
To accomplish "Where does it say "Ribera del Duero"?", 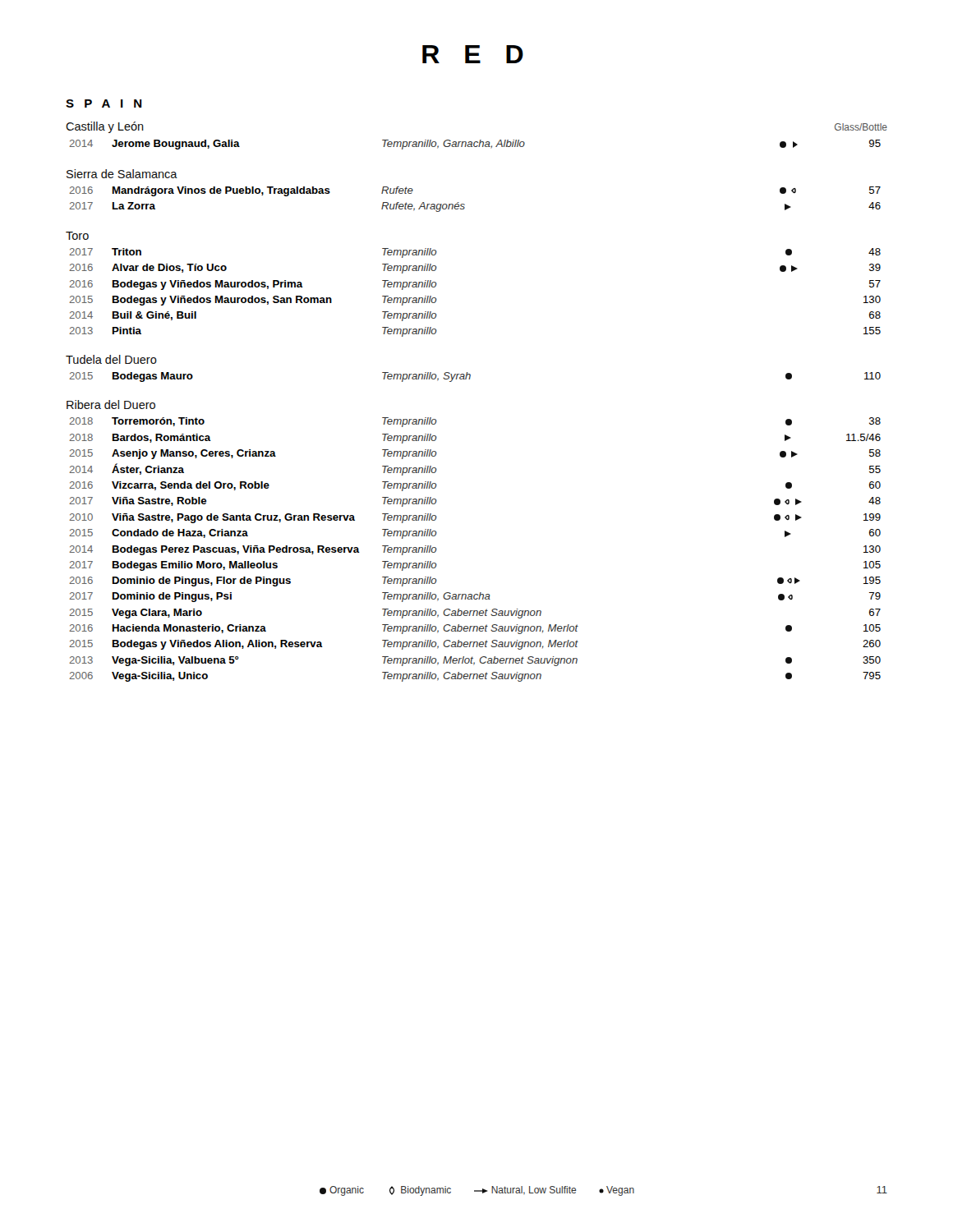I will pos(111,405).
